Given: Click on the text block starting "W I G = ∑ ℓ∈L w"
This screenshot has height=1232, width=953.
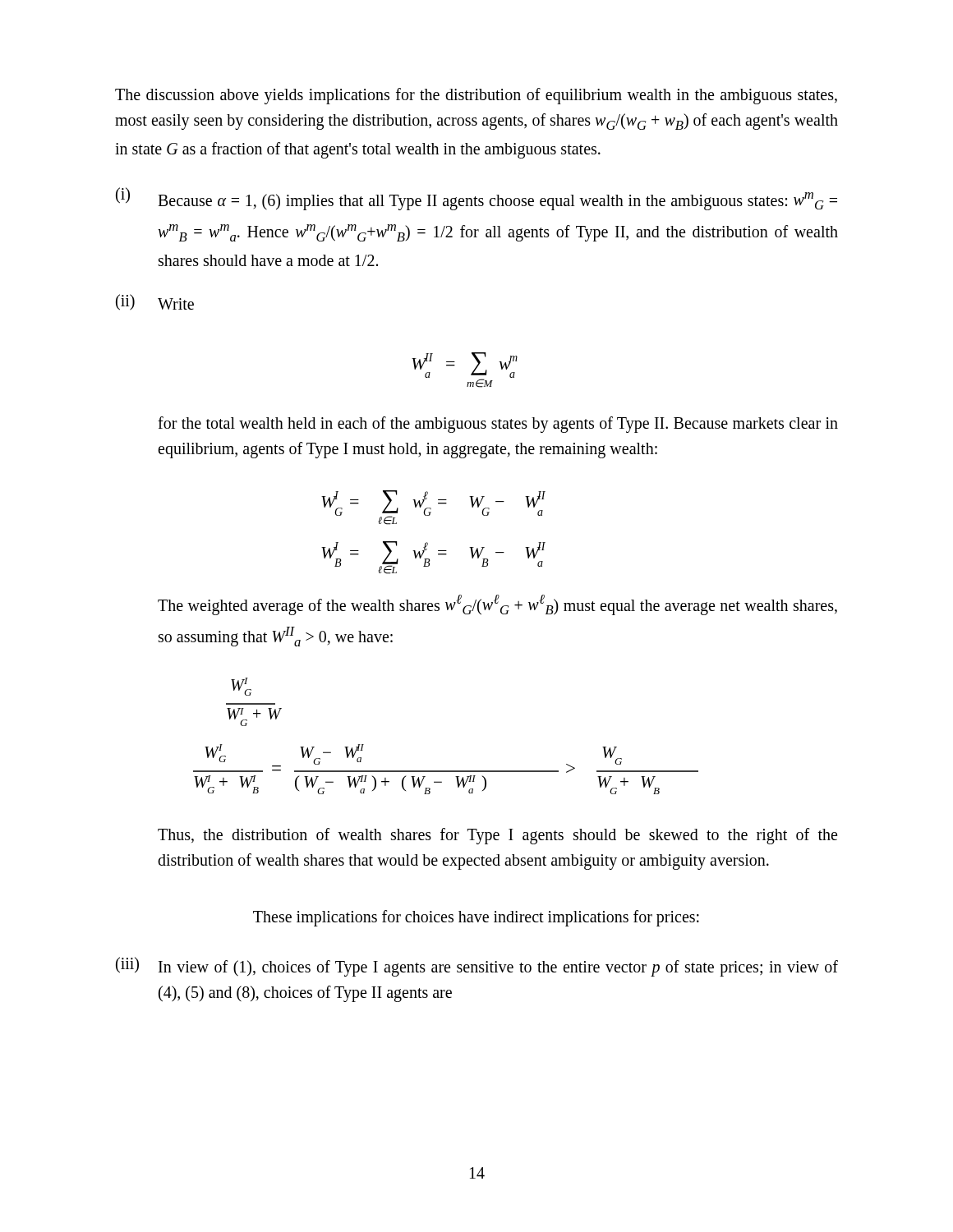Looking at the screenshot, I should (476, 525).
